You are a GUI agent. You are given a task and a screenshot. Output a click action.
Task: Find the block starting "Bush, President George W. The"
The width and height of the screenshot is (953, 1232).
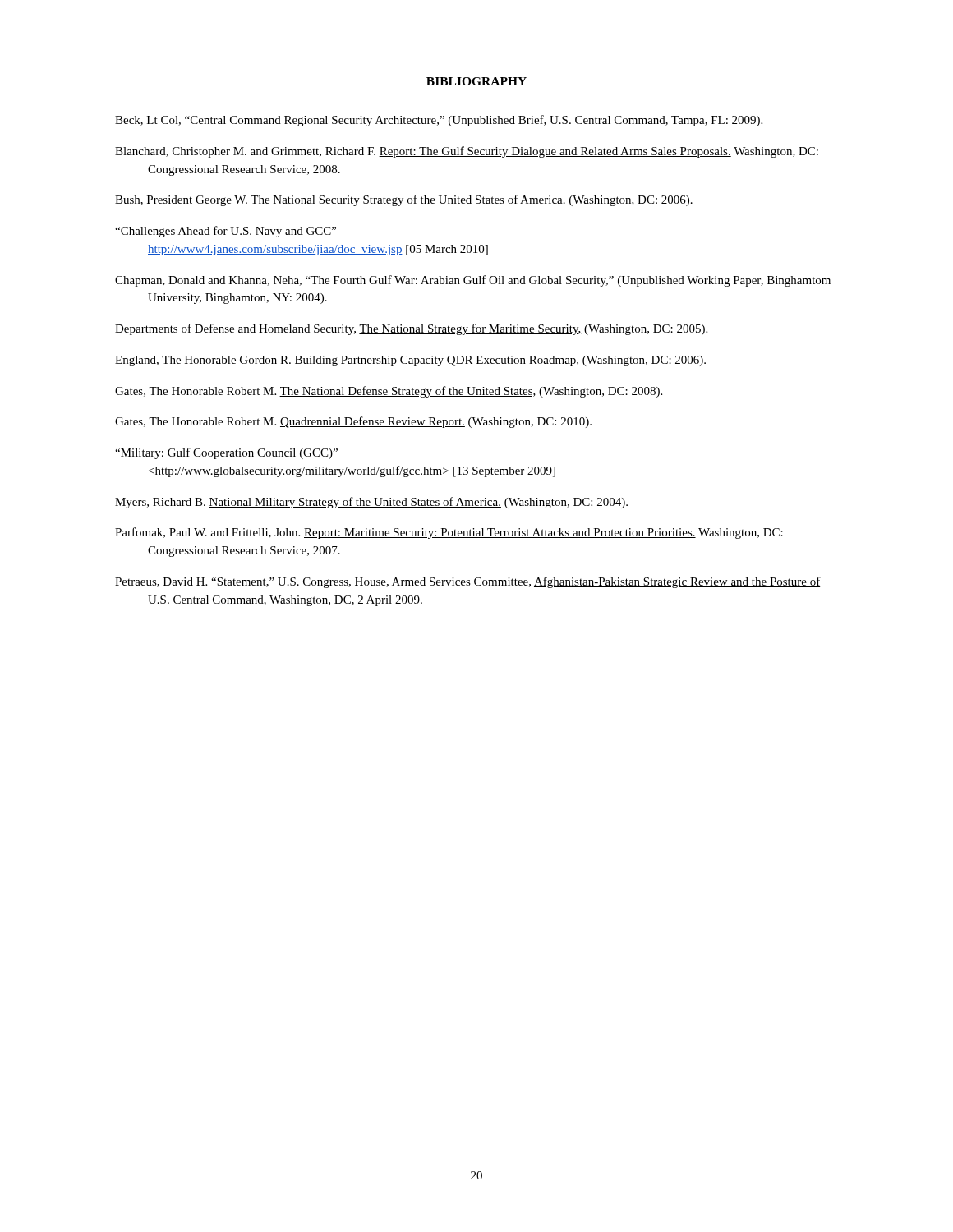click(476, 201)
